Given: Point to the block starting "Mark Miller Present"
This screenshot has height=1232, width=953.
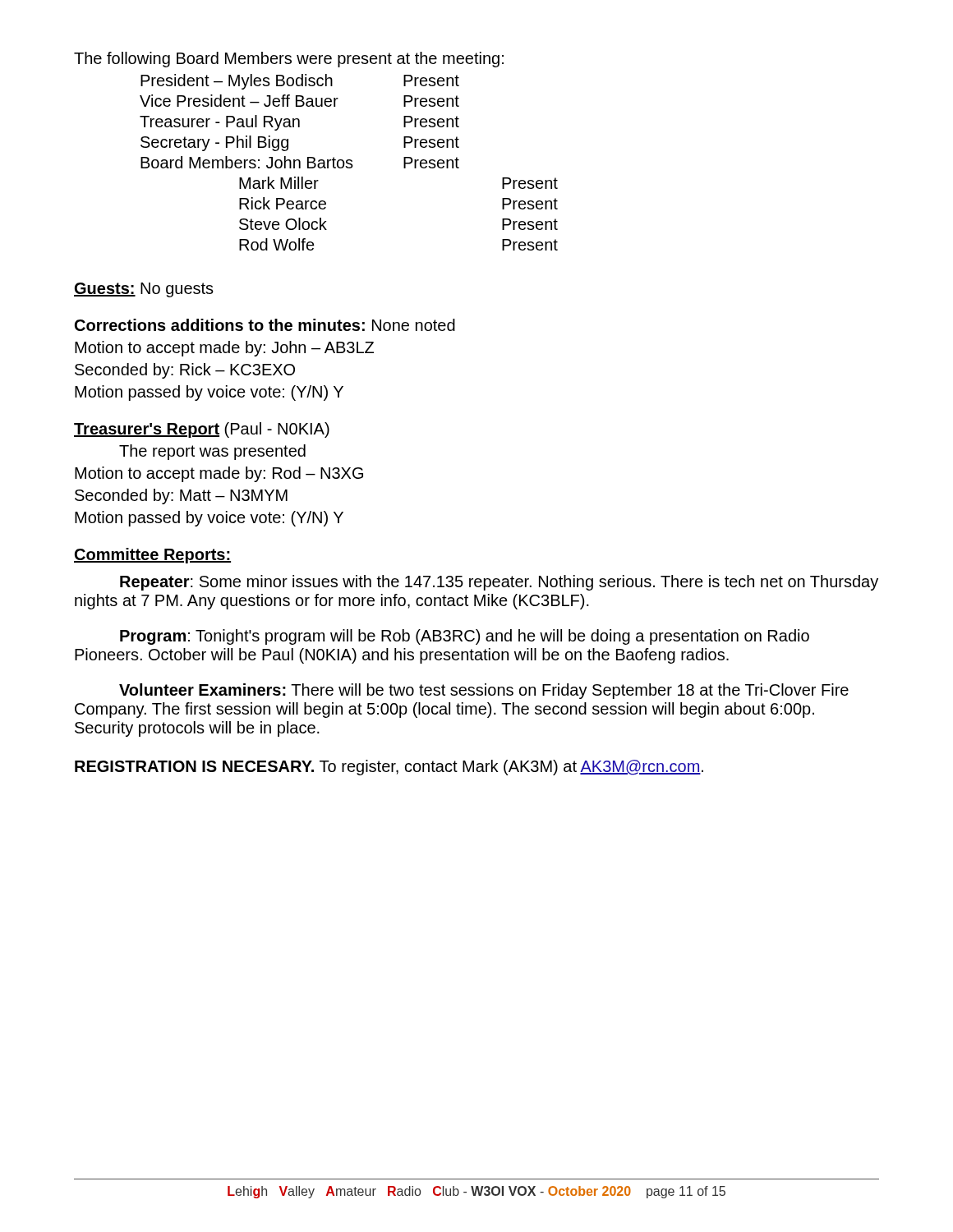Looking at the screenshot, I should pos(285,183).
